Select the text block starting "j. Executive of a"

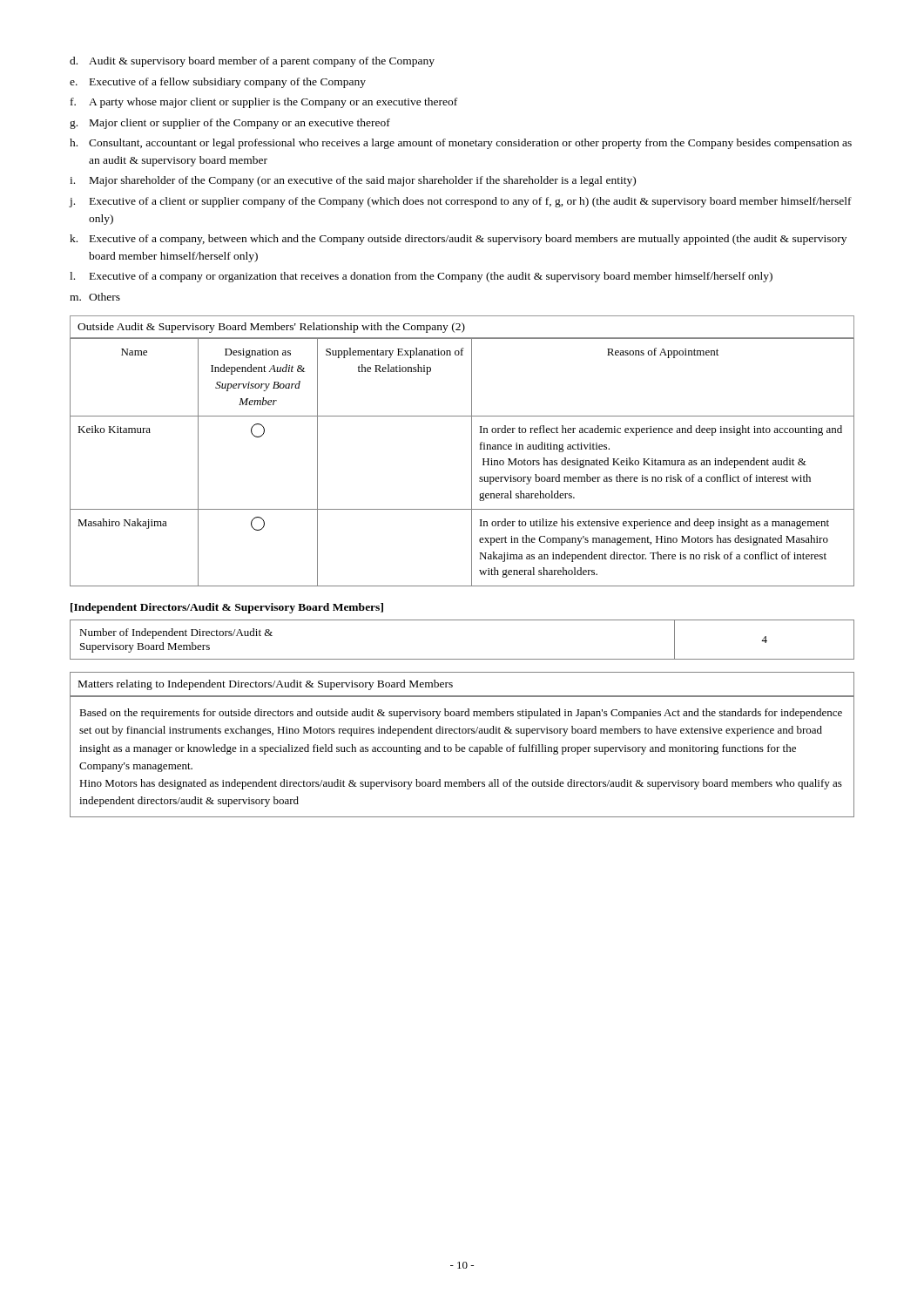pyautogui.click(x=462, y=210)
